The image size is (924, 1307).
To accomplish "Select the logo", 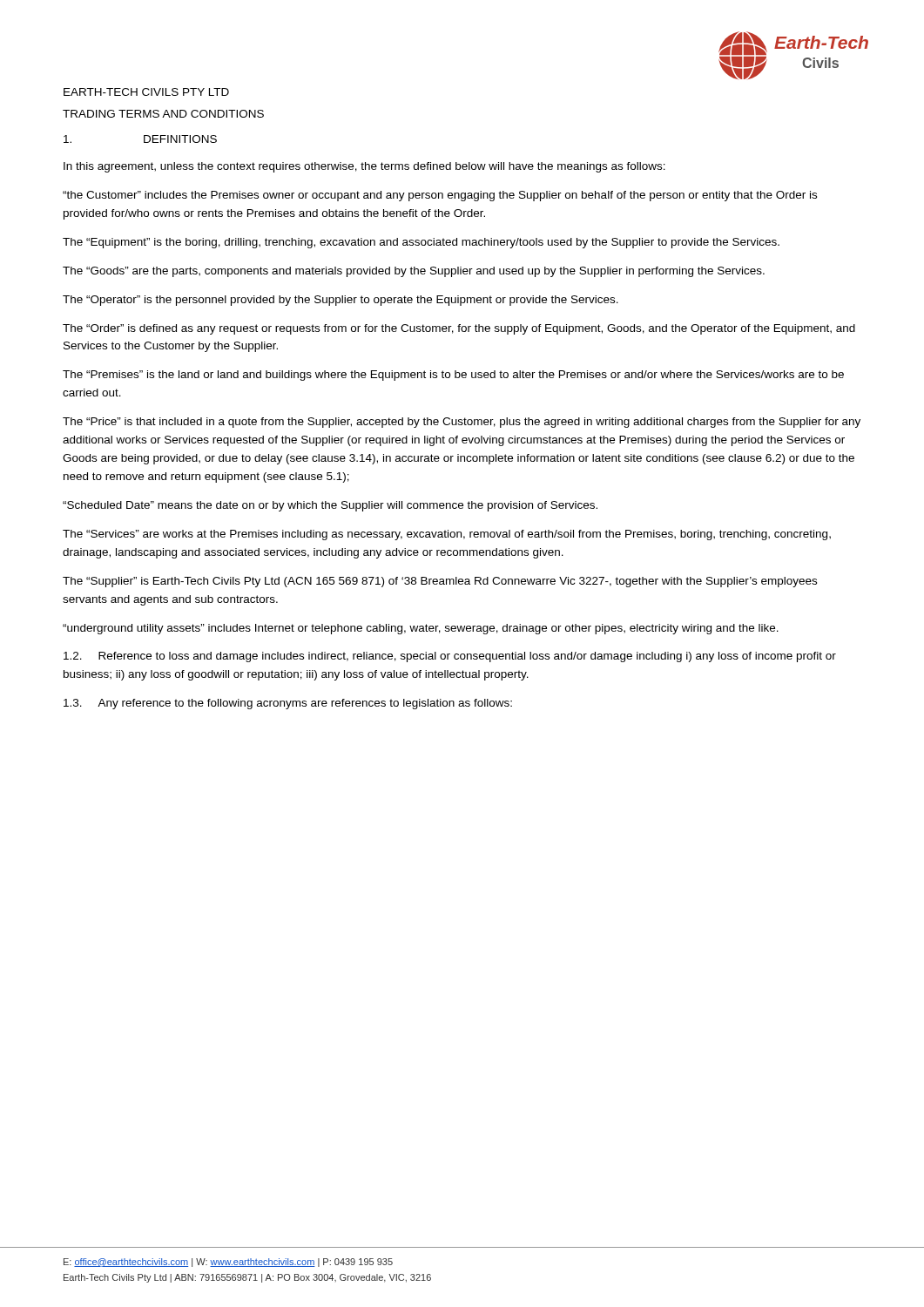I will (793, 57).
